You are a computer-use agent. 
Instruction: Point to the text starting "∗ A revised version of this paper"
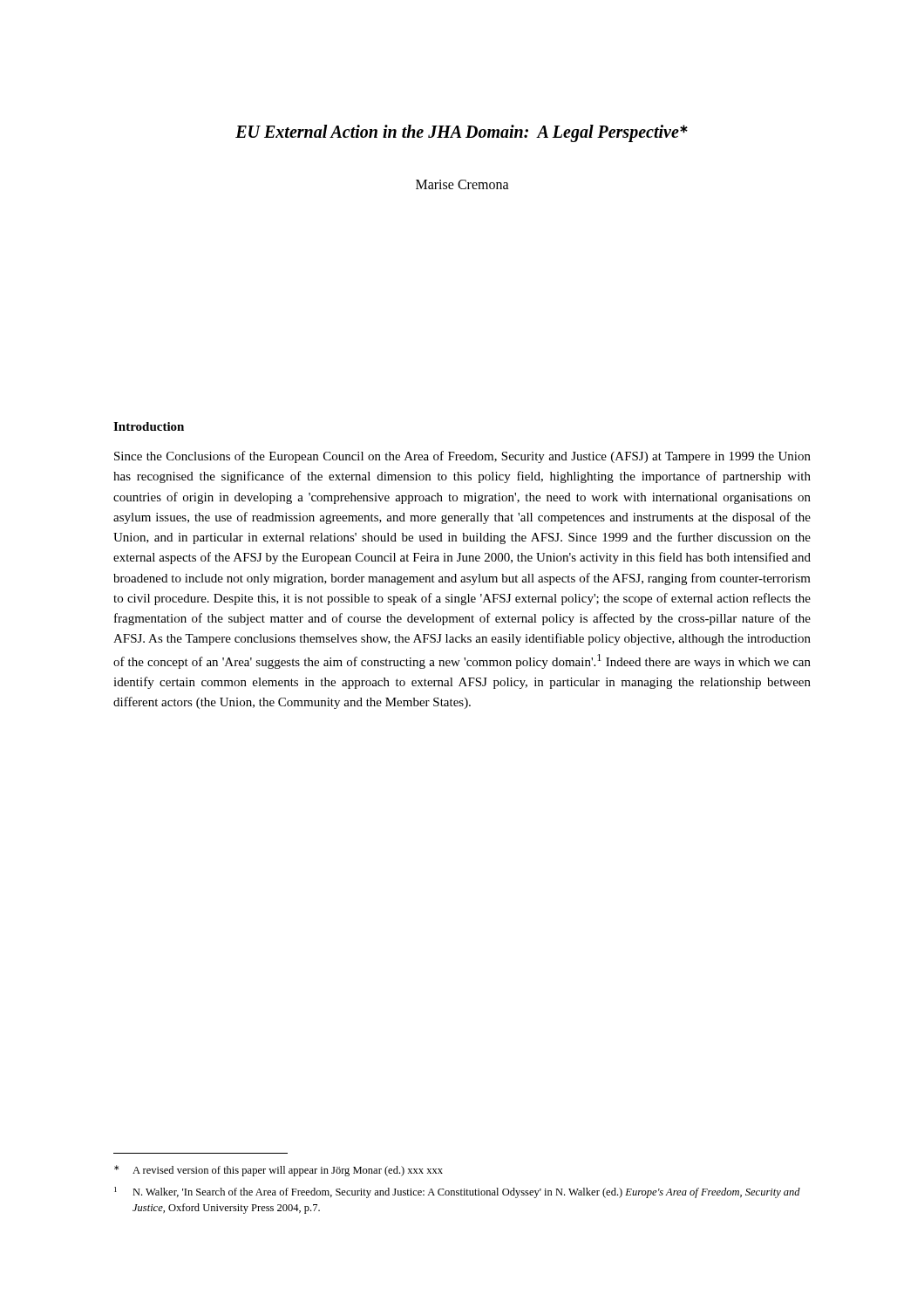[x=278, y=1171]
